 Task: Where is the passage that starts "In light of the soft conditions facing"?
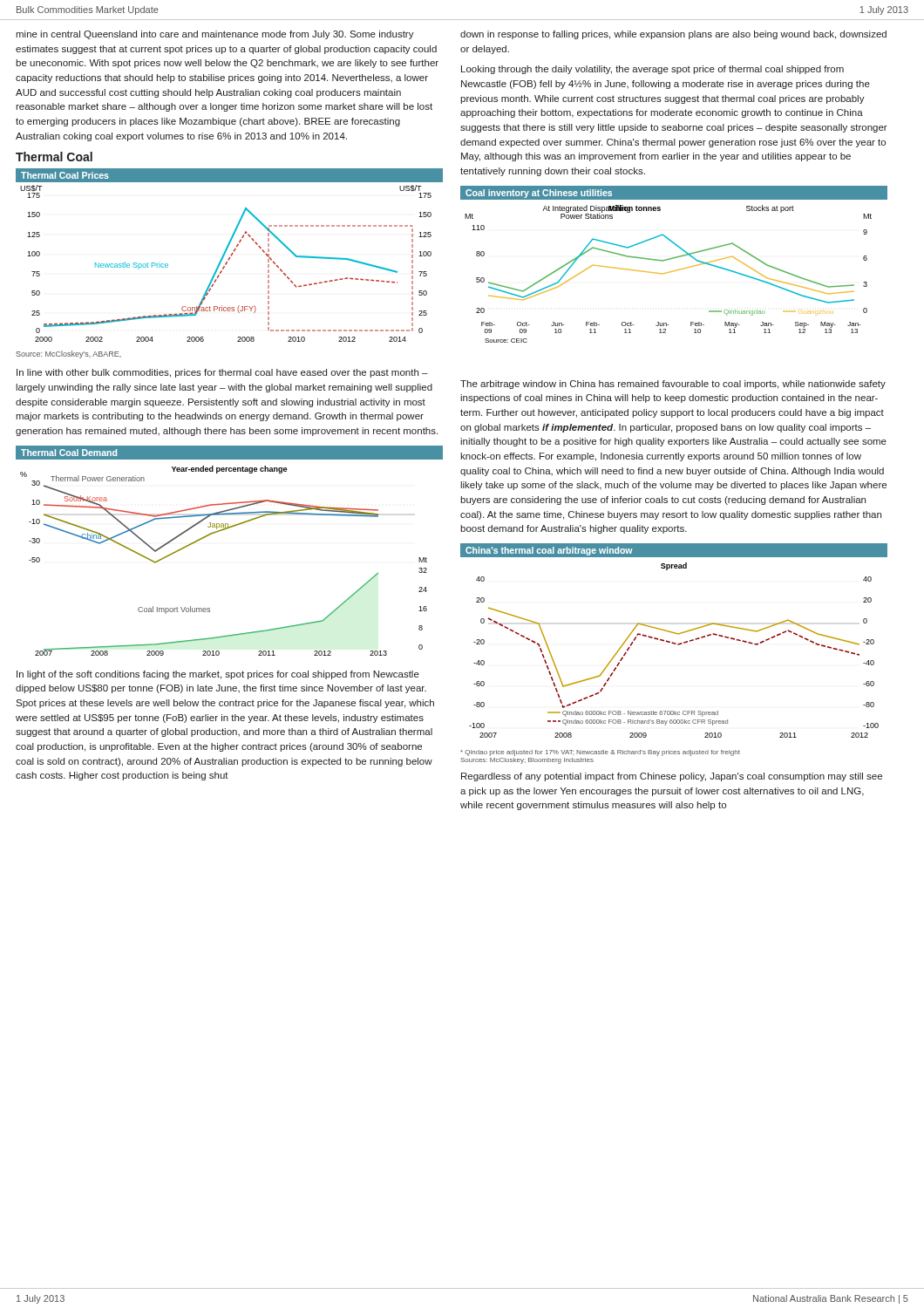point(229,725)
